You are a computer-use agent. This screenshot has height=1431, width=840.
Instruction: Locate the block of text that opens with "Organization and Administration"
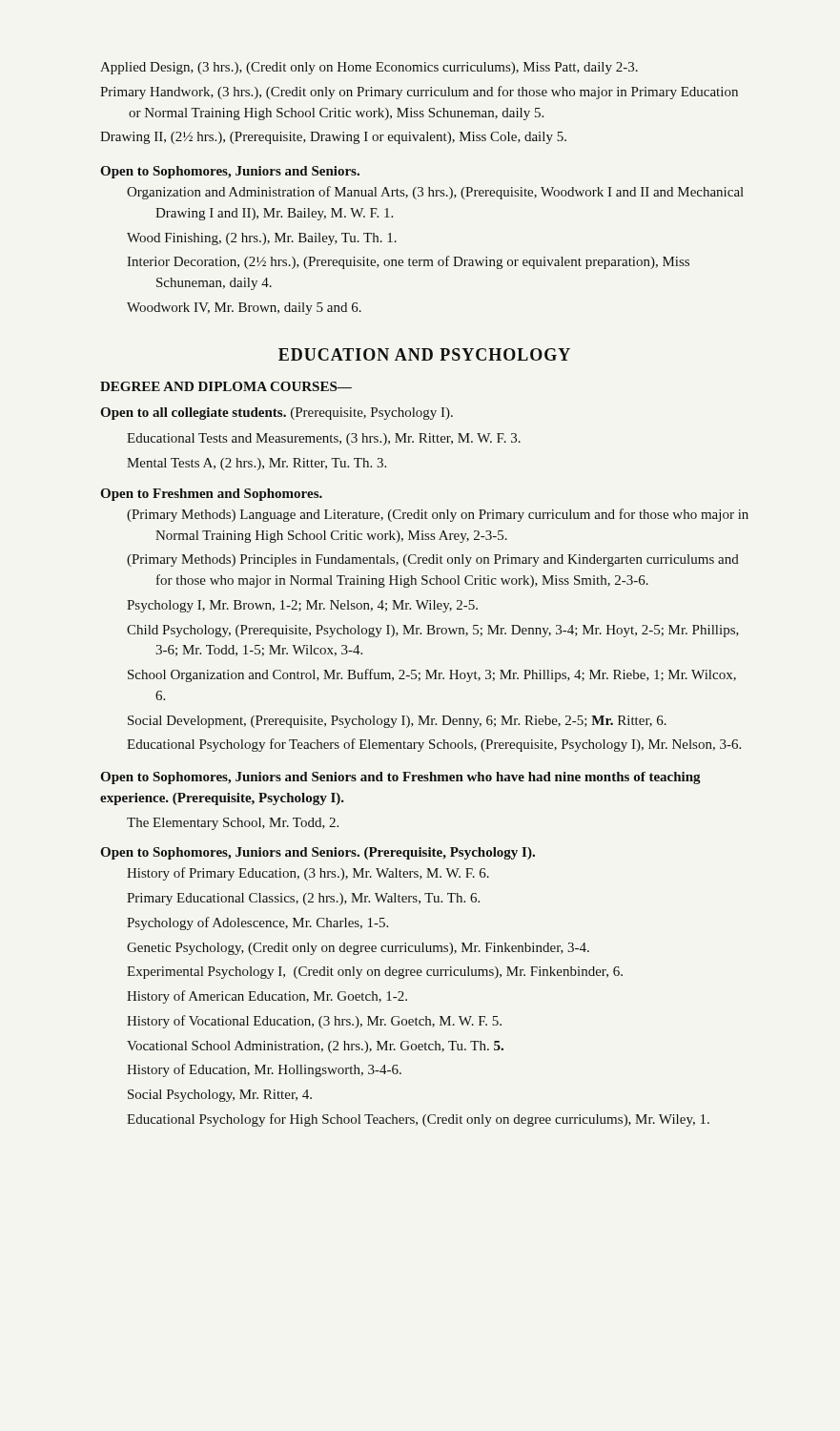435,202
